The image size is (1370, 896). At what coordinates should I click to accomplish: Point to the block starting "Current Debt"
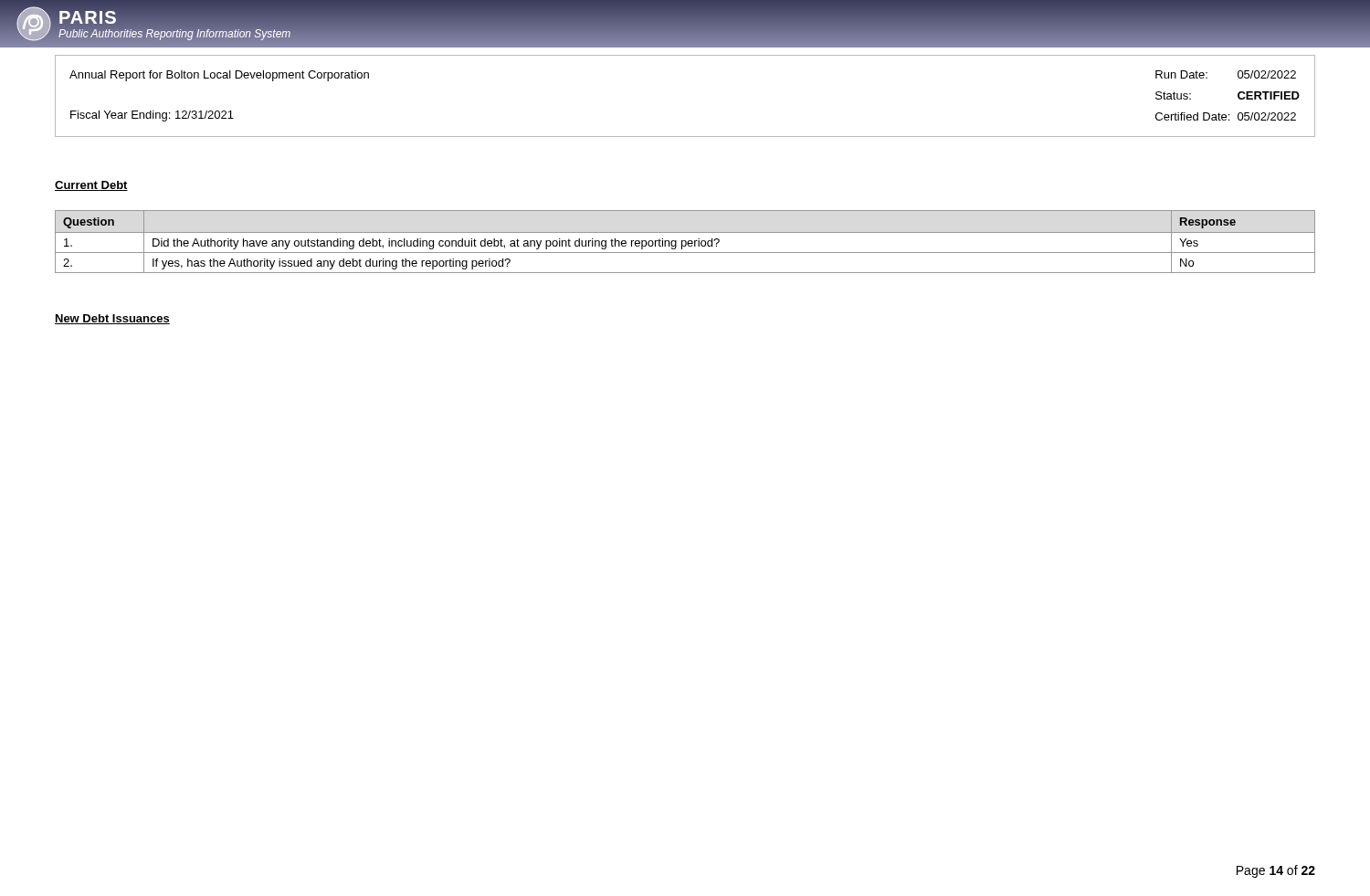click(91, 185)
